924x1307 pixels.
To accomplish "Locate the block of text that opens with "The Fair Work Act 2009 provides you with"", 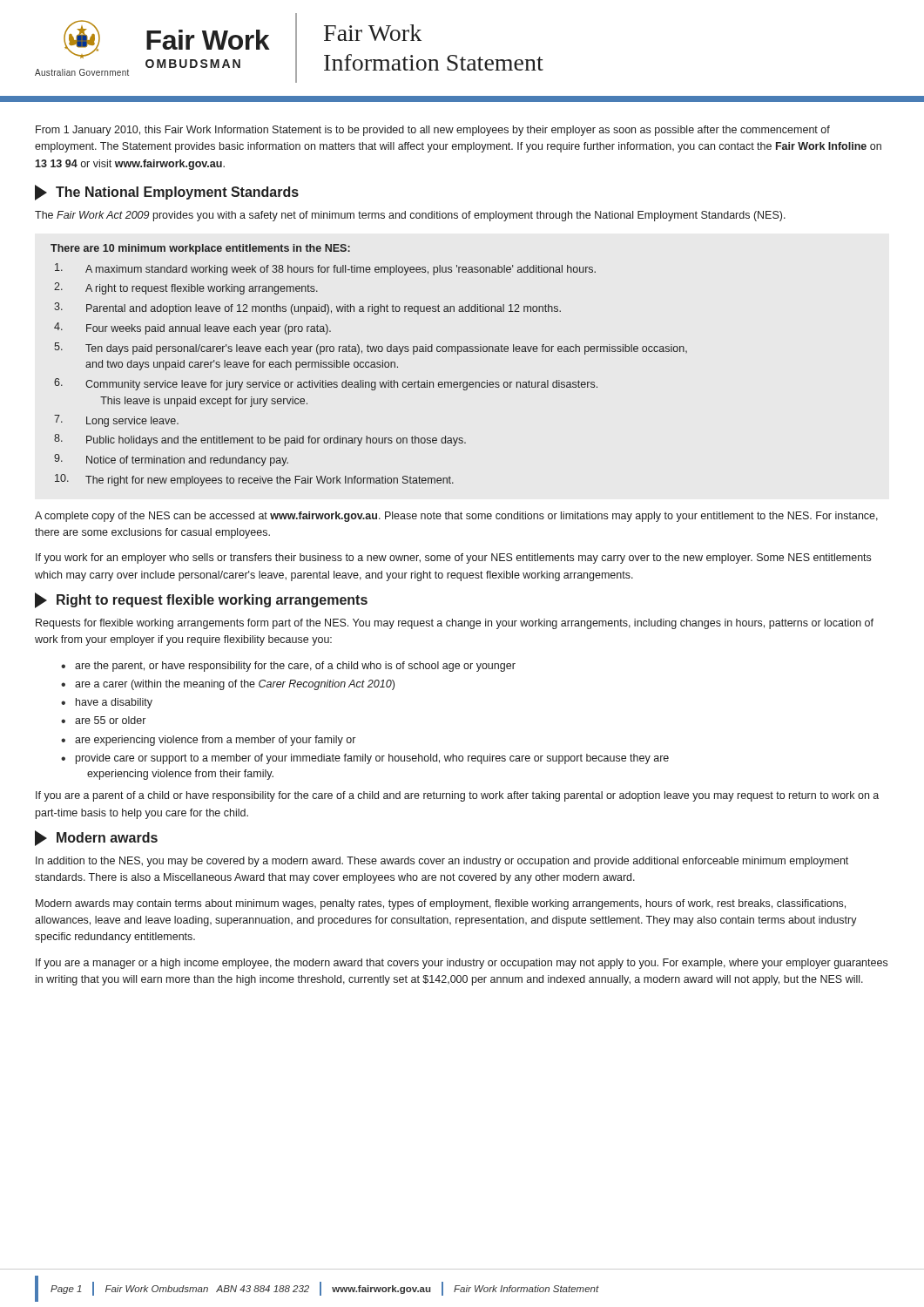I will [410, 215].
